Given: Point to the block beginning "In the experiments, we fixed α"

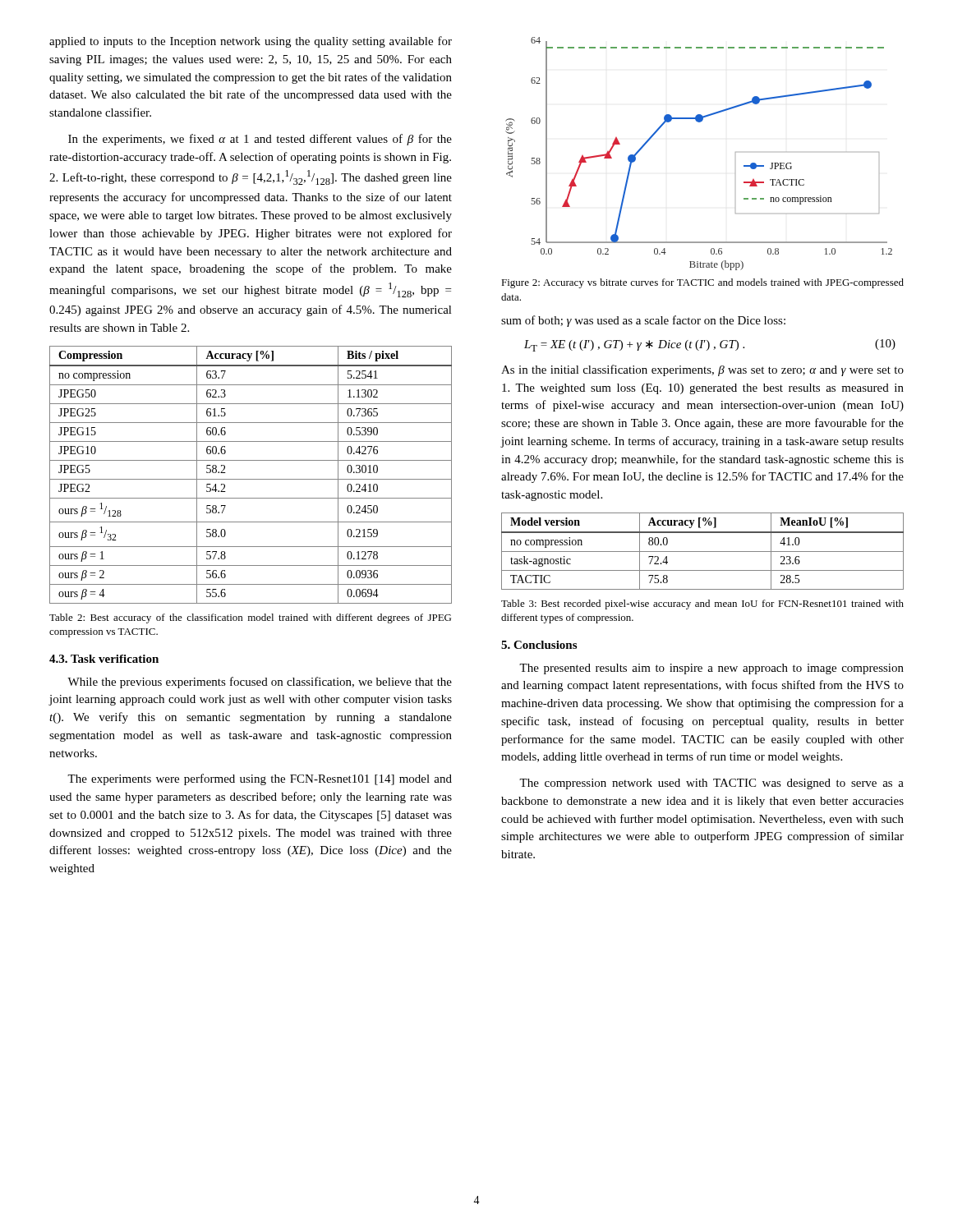Looking at the screenshot, I should click(251, 234).
